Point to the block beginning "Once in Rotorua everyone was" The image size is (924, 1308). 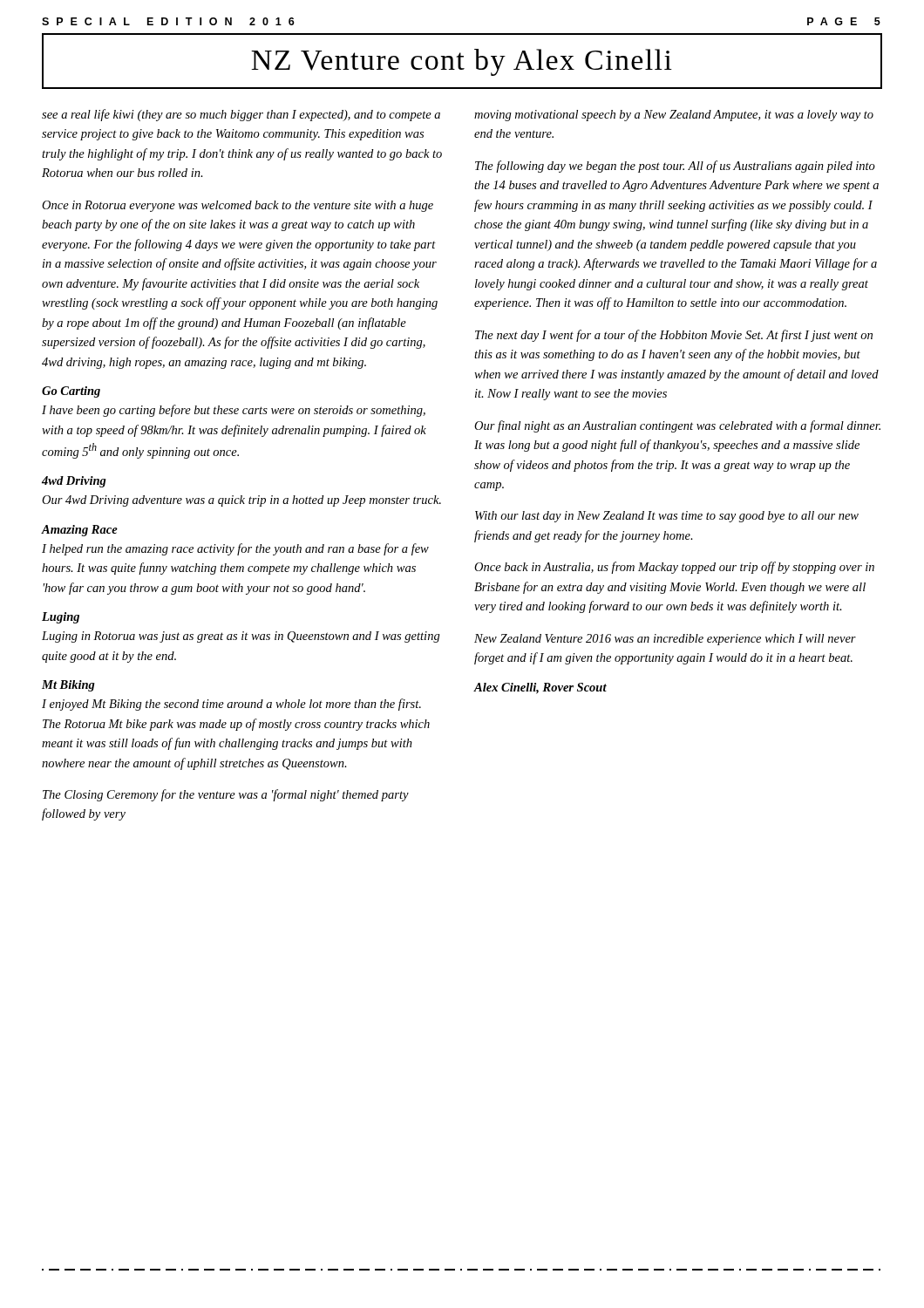pos(242,283)
